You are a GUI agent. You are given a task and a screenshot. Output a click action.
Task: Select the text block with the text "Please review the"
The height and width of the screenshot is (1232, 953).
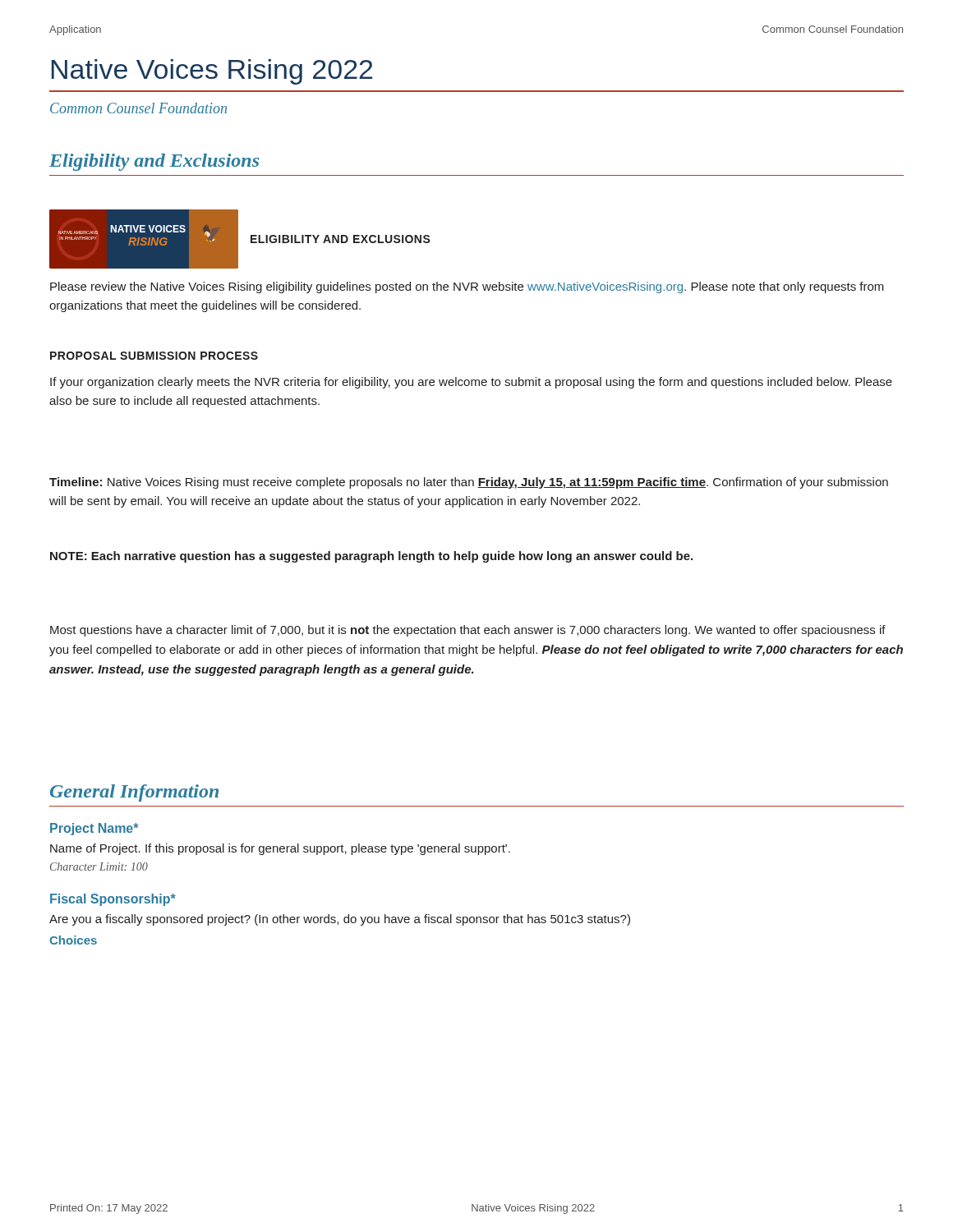(x=467, y=296)
